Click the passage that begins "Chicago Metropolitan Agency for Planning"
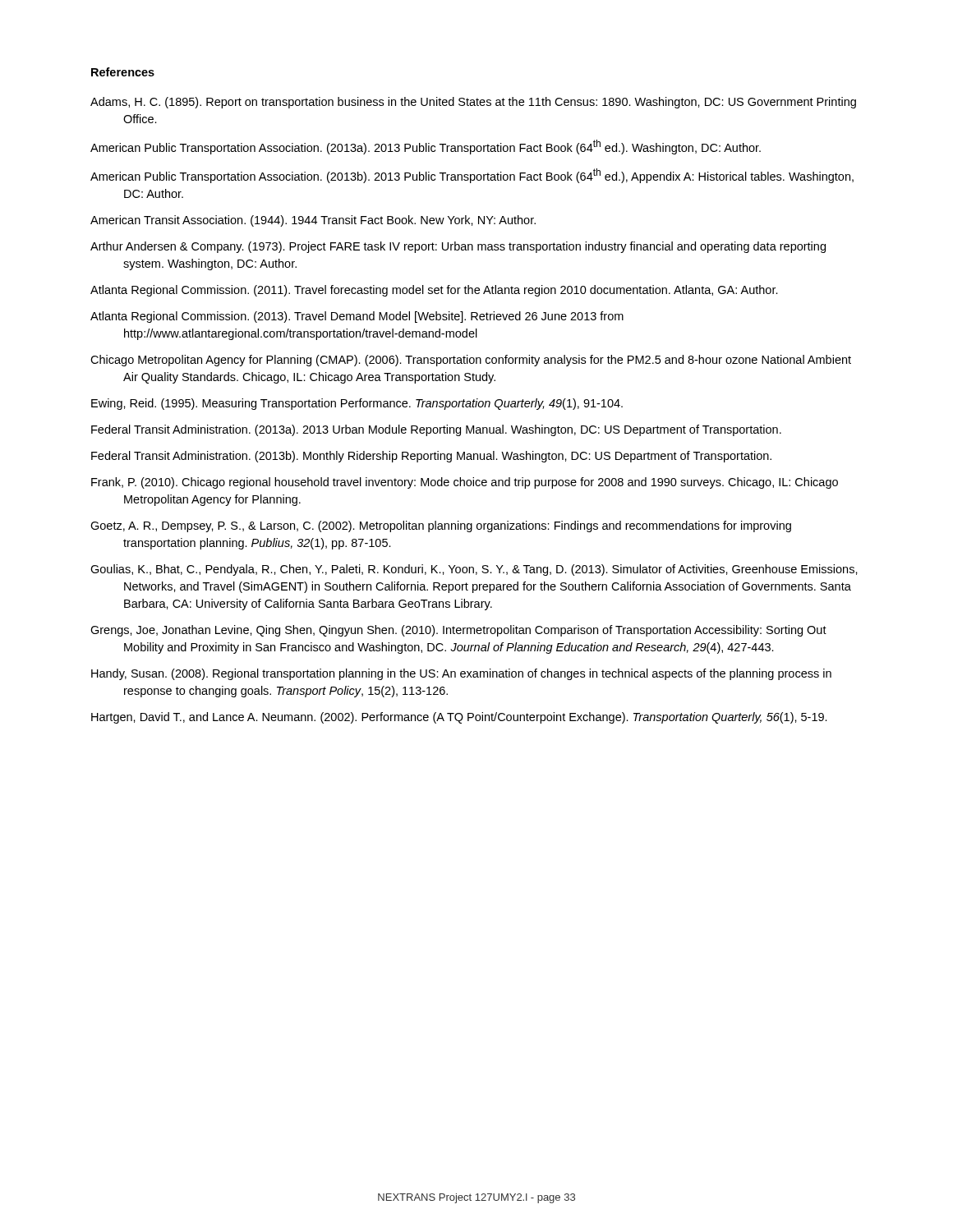Image resolution: width=953 pixels, height=1232 pixels. pos(471,368)
